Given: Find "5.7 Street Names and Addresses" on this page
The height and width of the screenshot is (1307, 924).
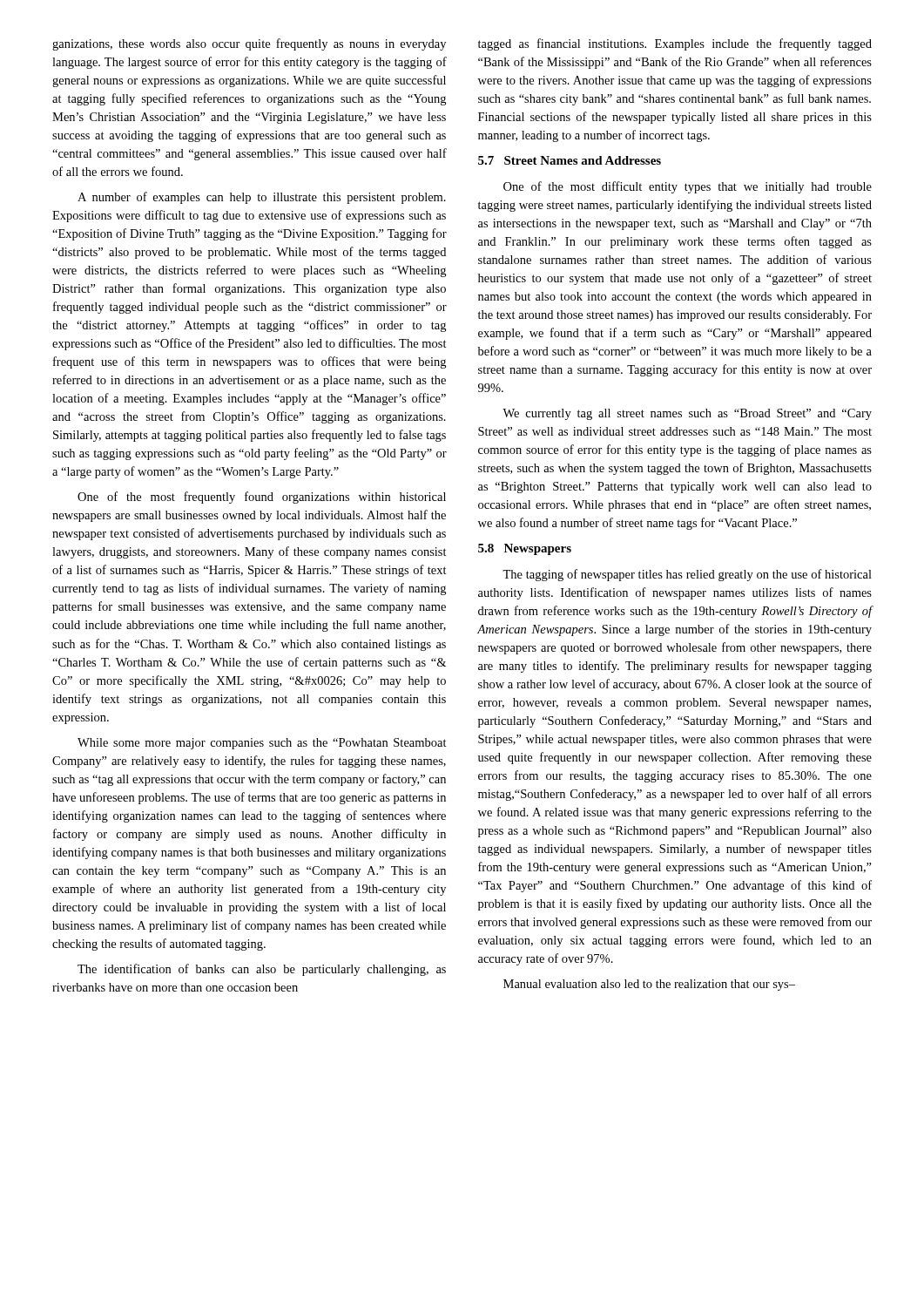Looking at the screenshot, I should click(570, 160).
